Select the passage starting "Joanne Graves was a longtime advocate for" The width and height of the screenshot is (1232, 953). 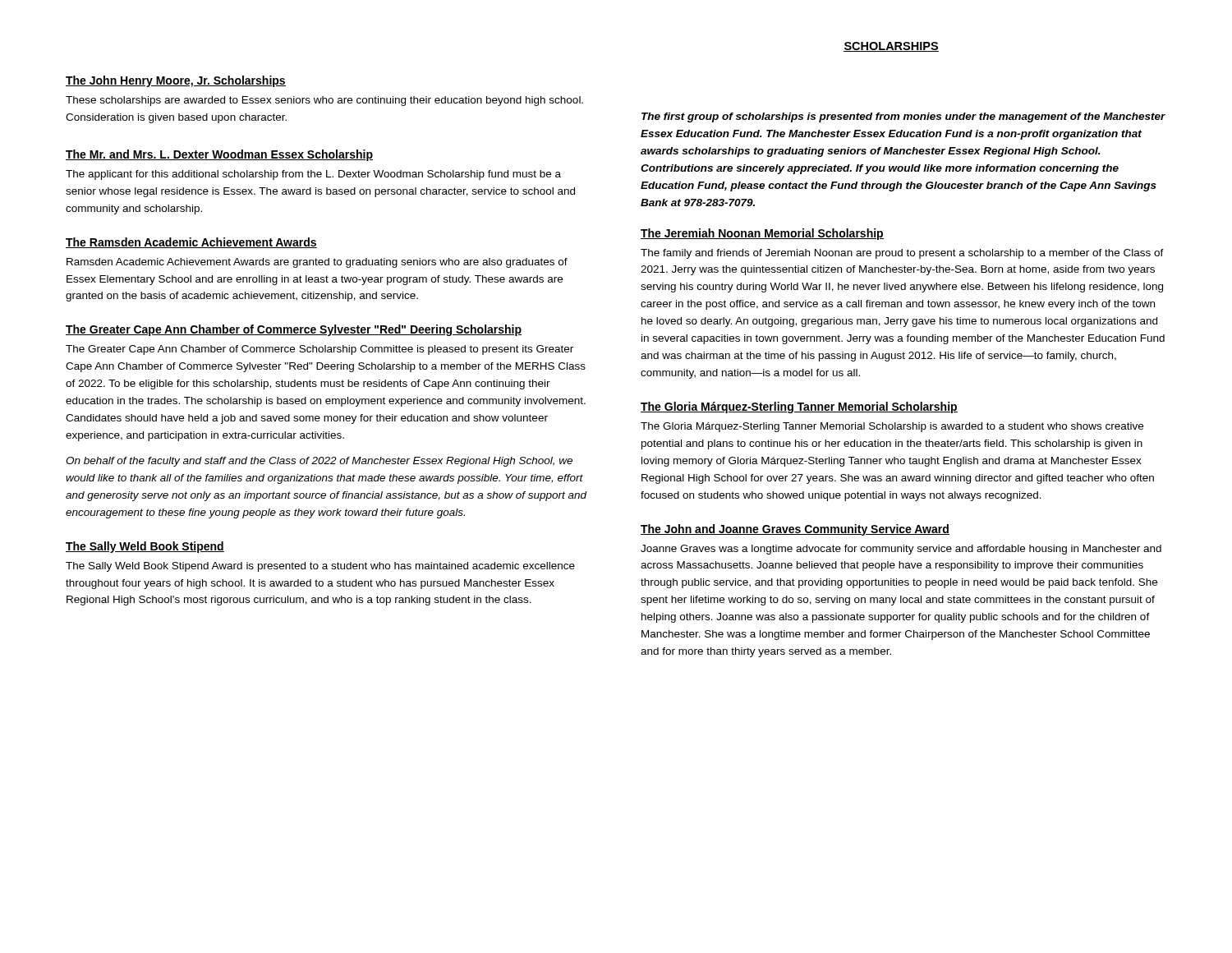point(901,600)
